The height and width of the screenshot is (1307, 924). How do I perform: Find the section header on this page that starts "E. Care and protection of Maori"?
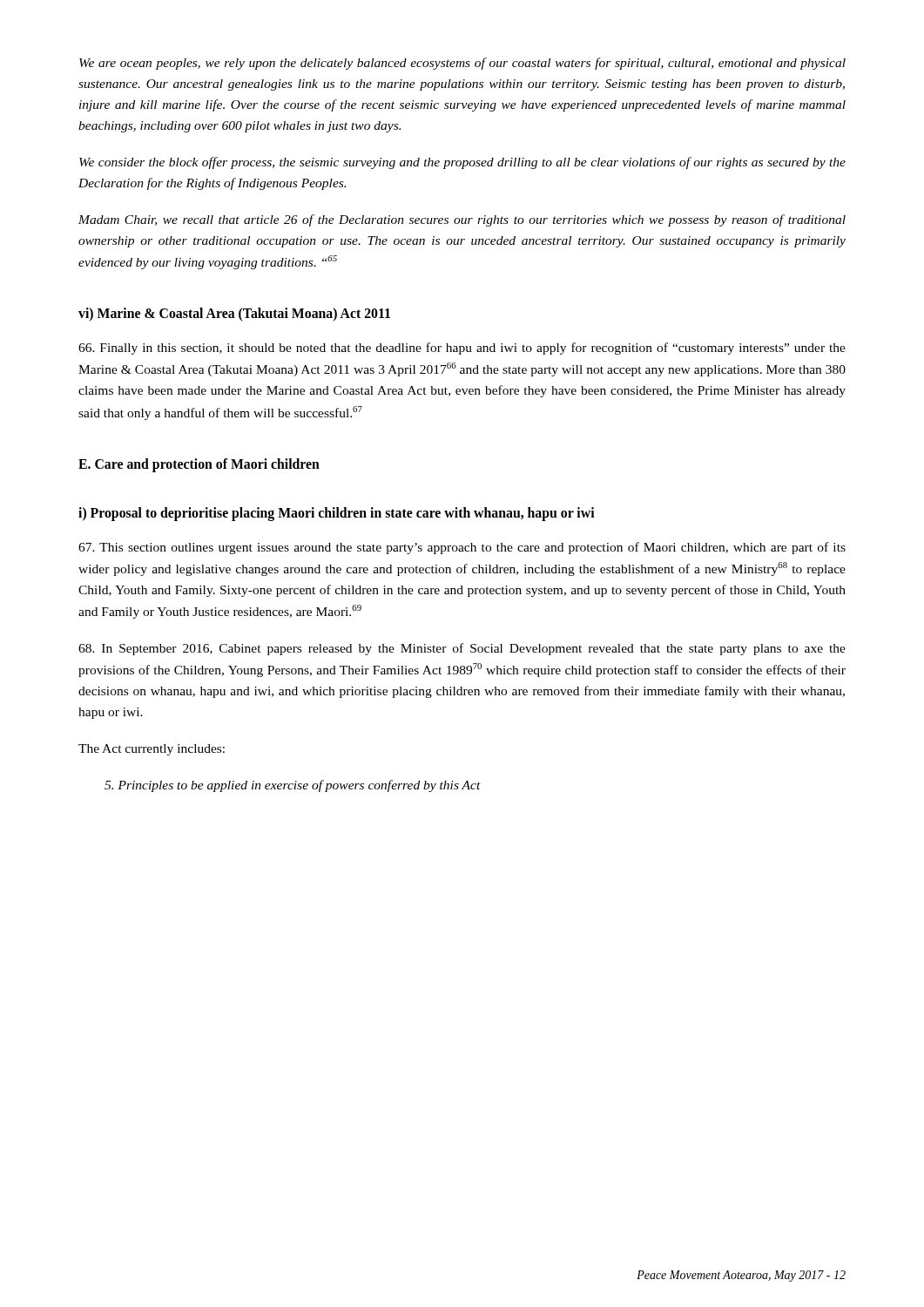199,464
